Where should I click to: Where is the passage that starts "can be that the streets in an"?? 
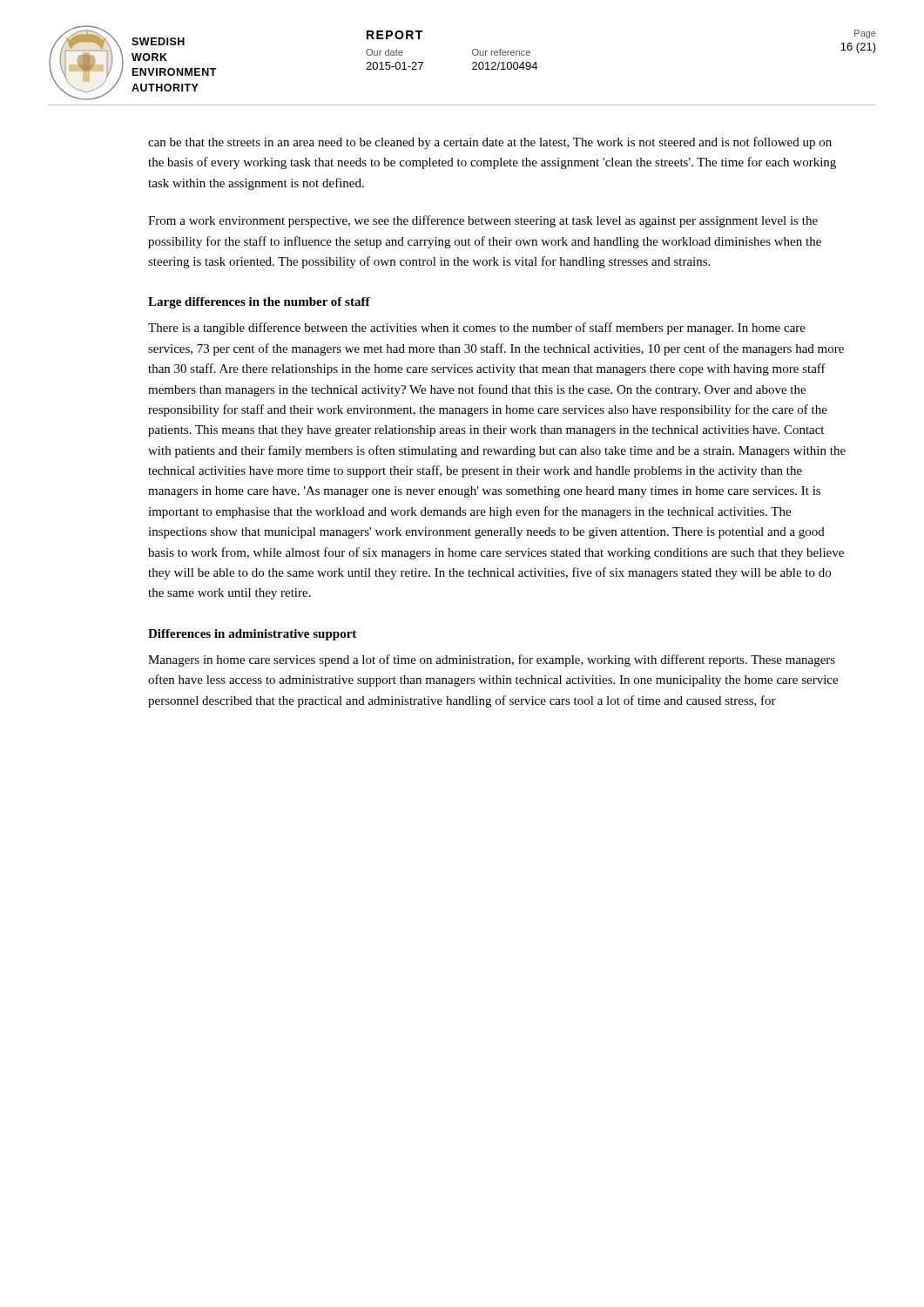pos(492,162)
